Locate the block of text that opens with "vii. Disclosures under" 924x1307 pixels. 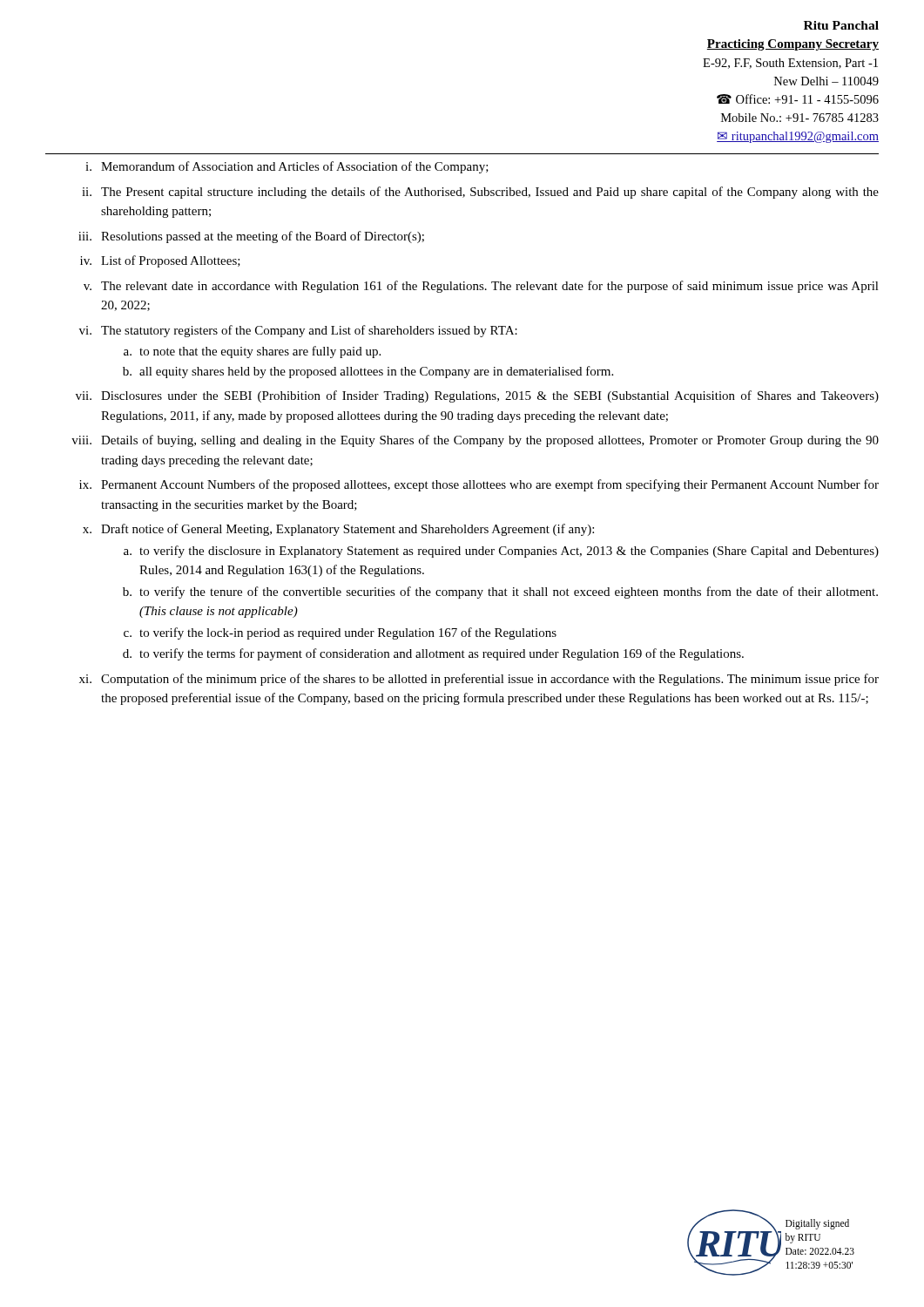(462, 406)
